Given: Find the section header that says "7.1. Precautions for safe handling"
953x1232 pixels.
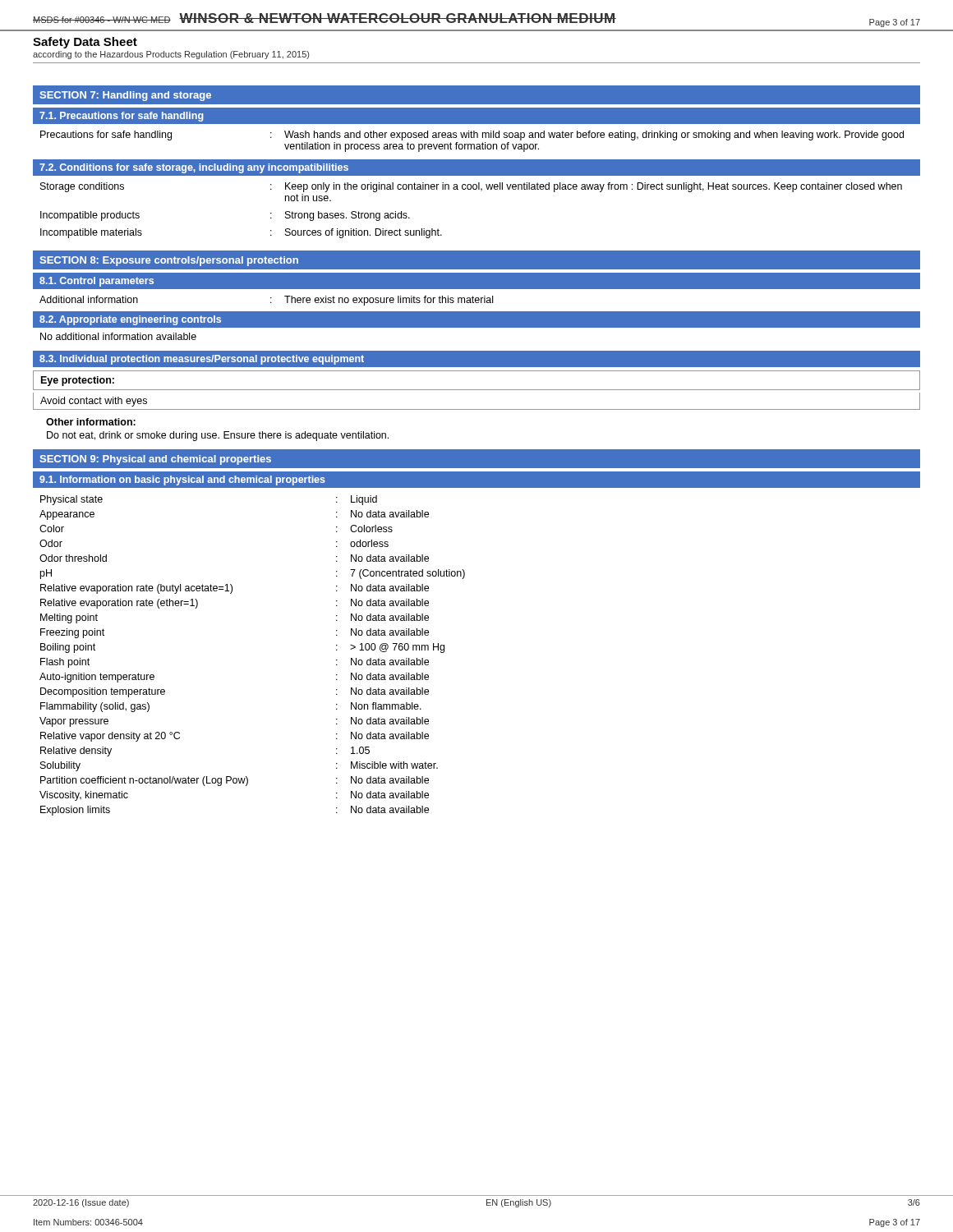Looking at the screenshot, I should pos(122,116).
